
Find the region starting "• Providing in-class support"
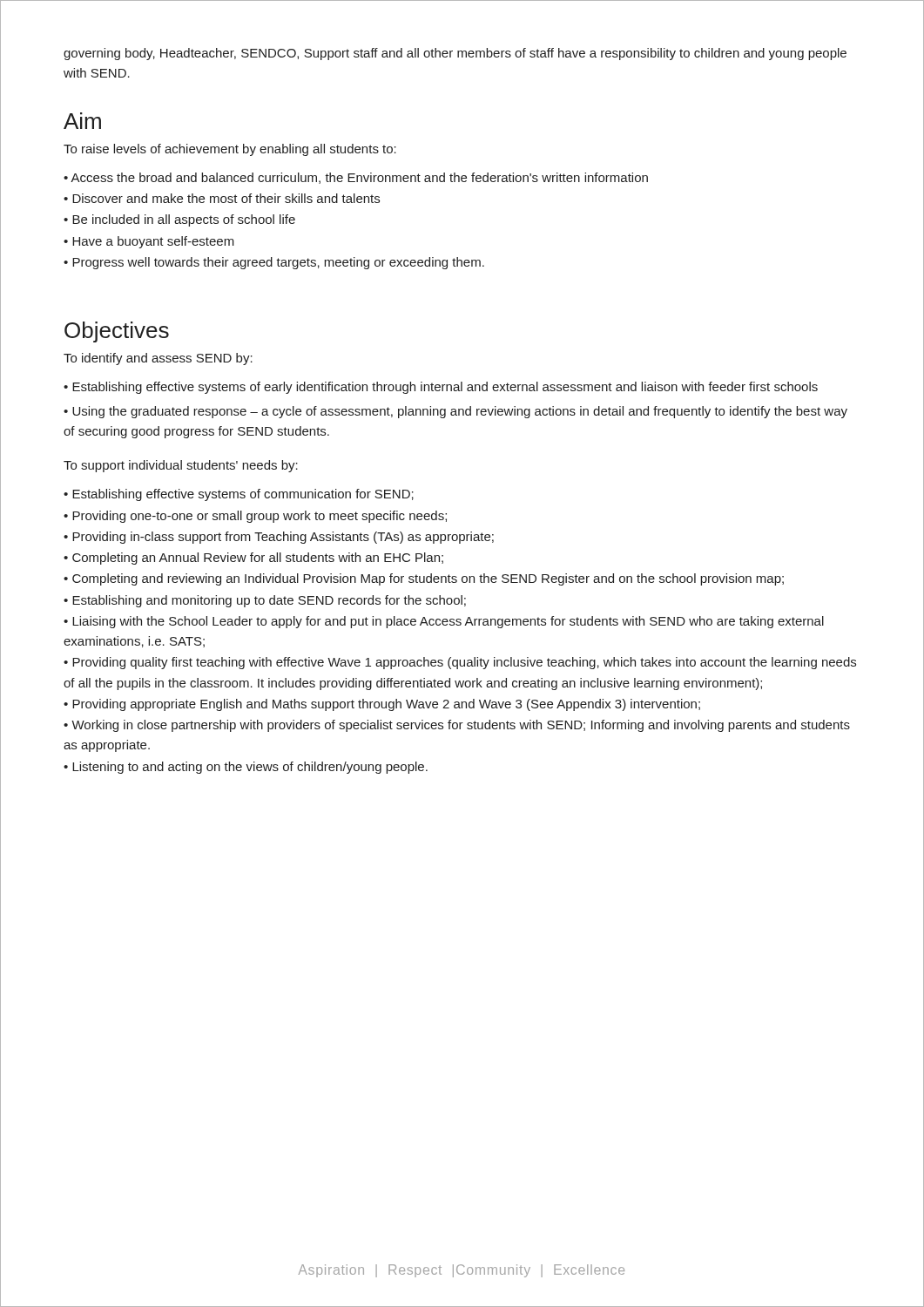click(x=279, y=536)
